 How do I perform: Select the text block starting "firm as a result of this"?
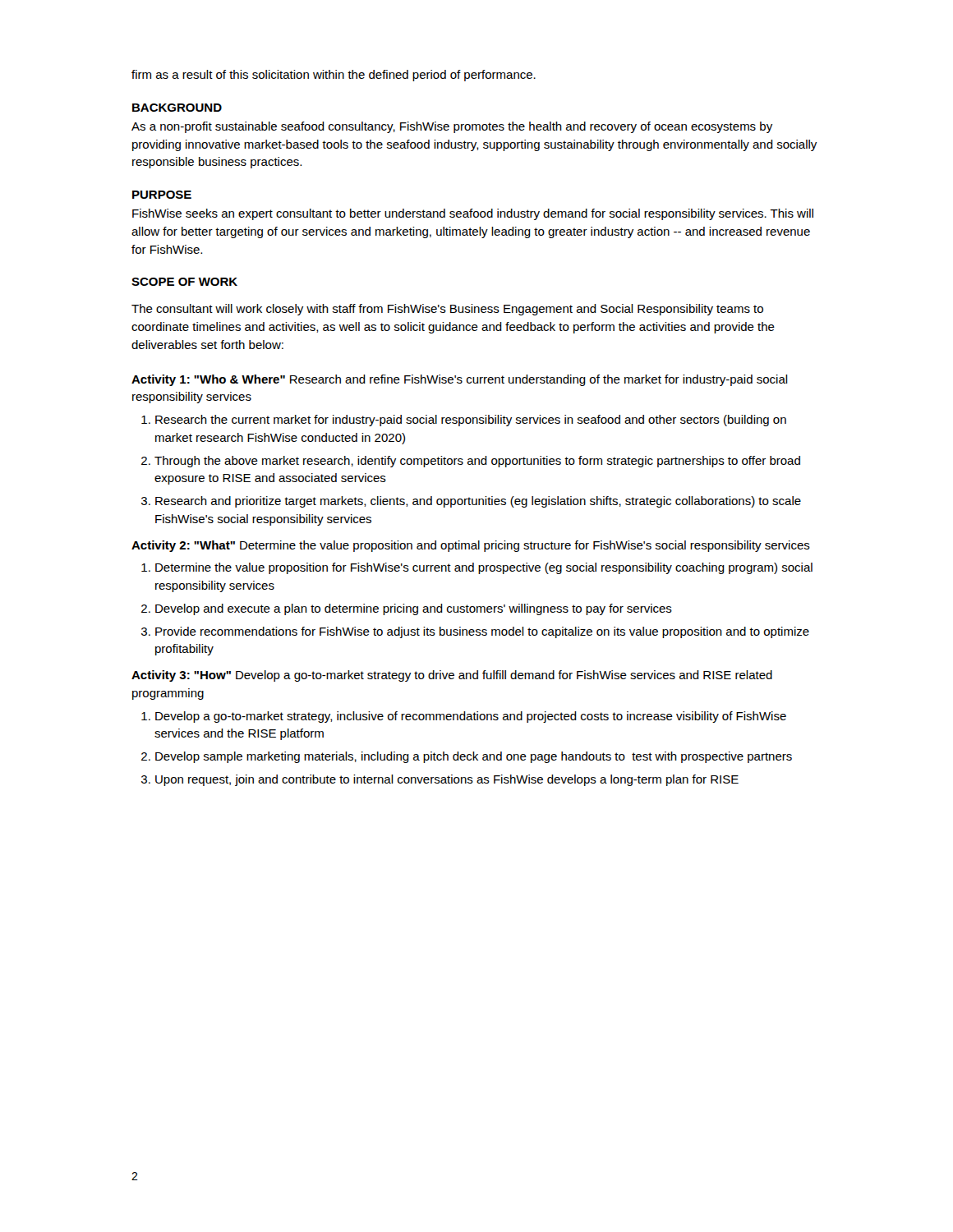click(x=334, y=74)
